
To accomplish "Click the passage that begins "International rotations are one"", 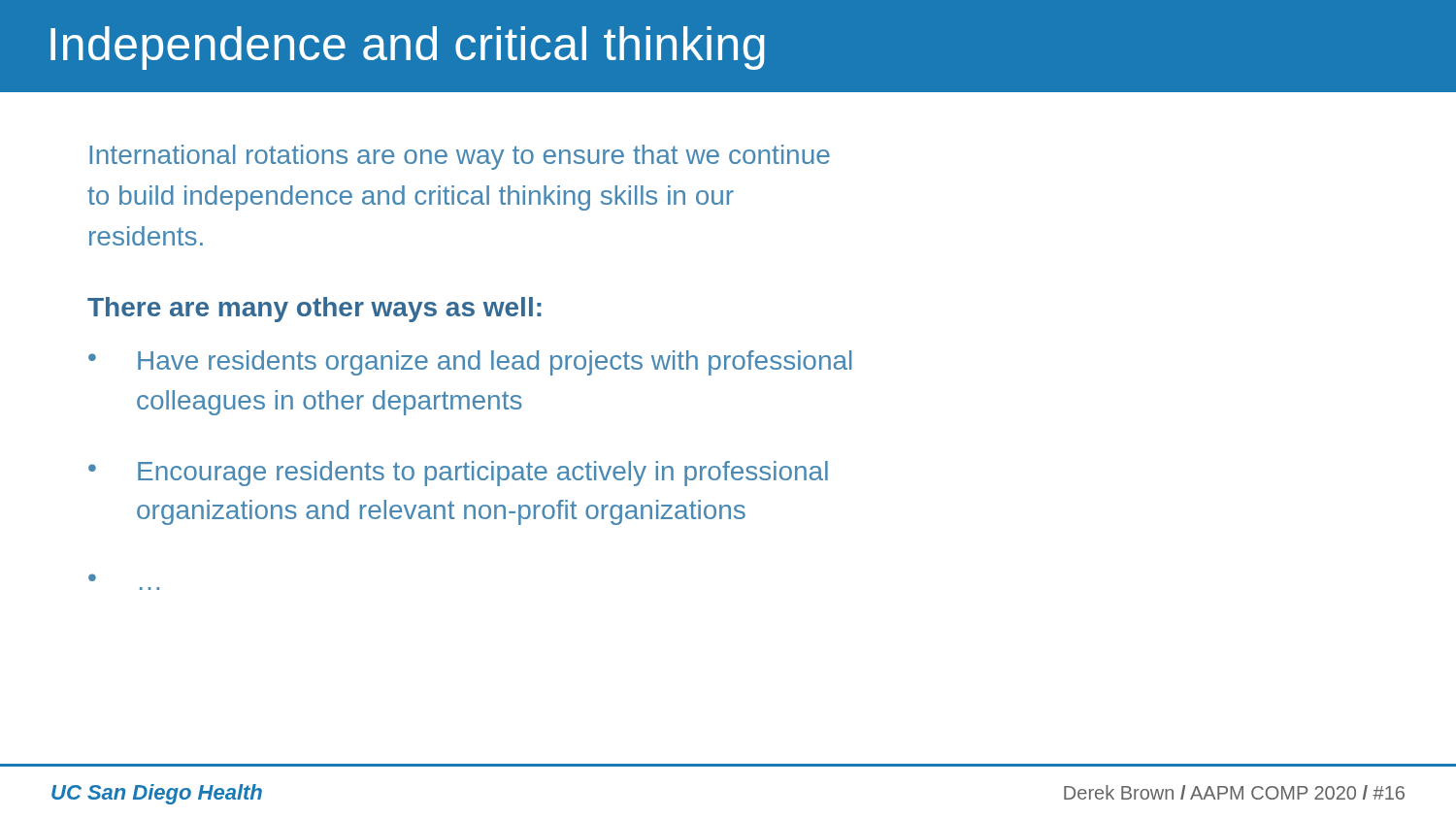I will click(x=728, y=196).
